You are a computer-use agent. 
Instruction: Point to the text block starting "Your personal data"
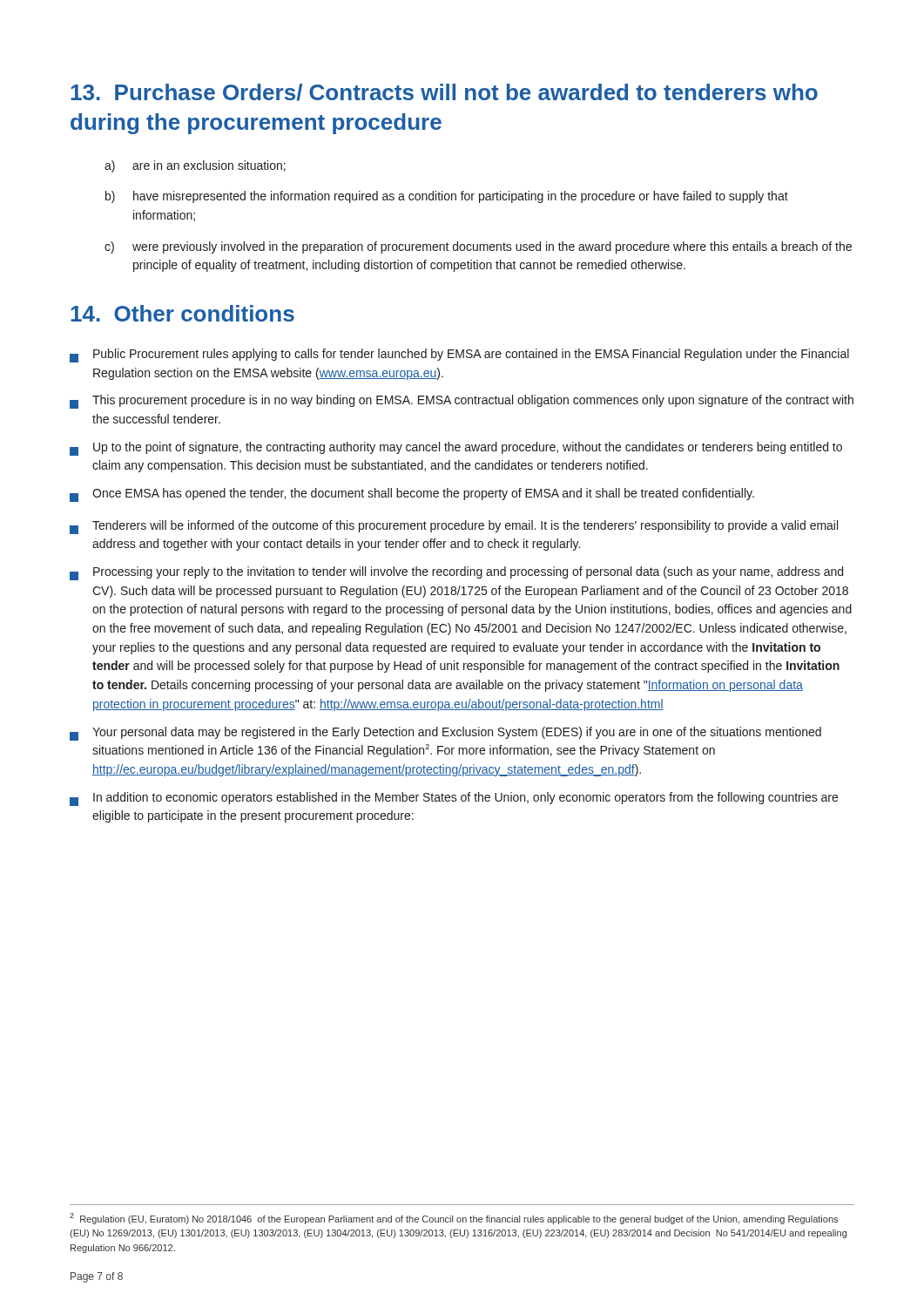[462, 751]
